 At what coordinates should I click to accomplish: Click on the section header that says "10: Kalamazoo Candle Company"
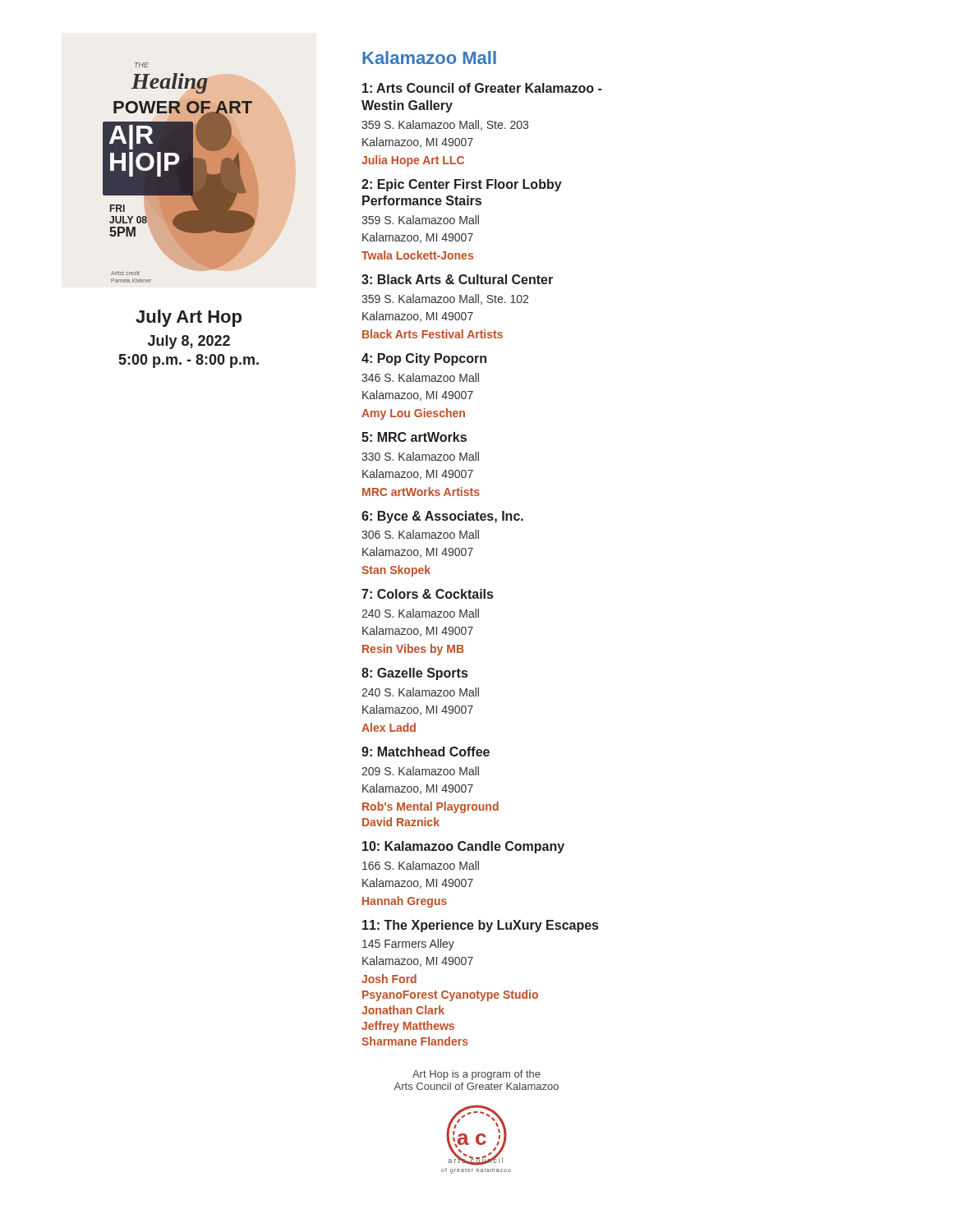pos(463,846)
